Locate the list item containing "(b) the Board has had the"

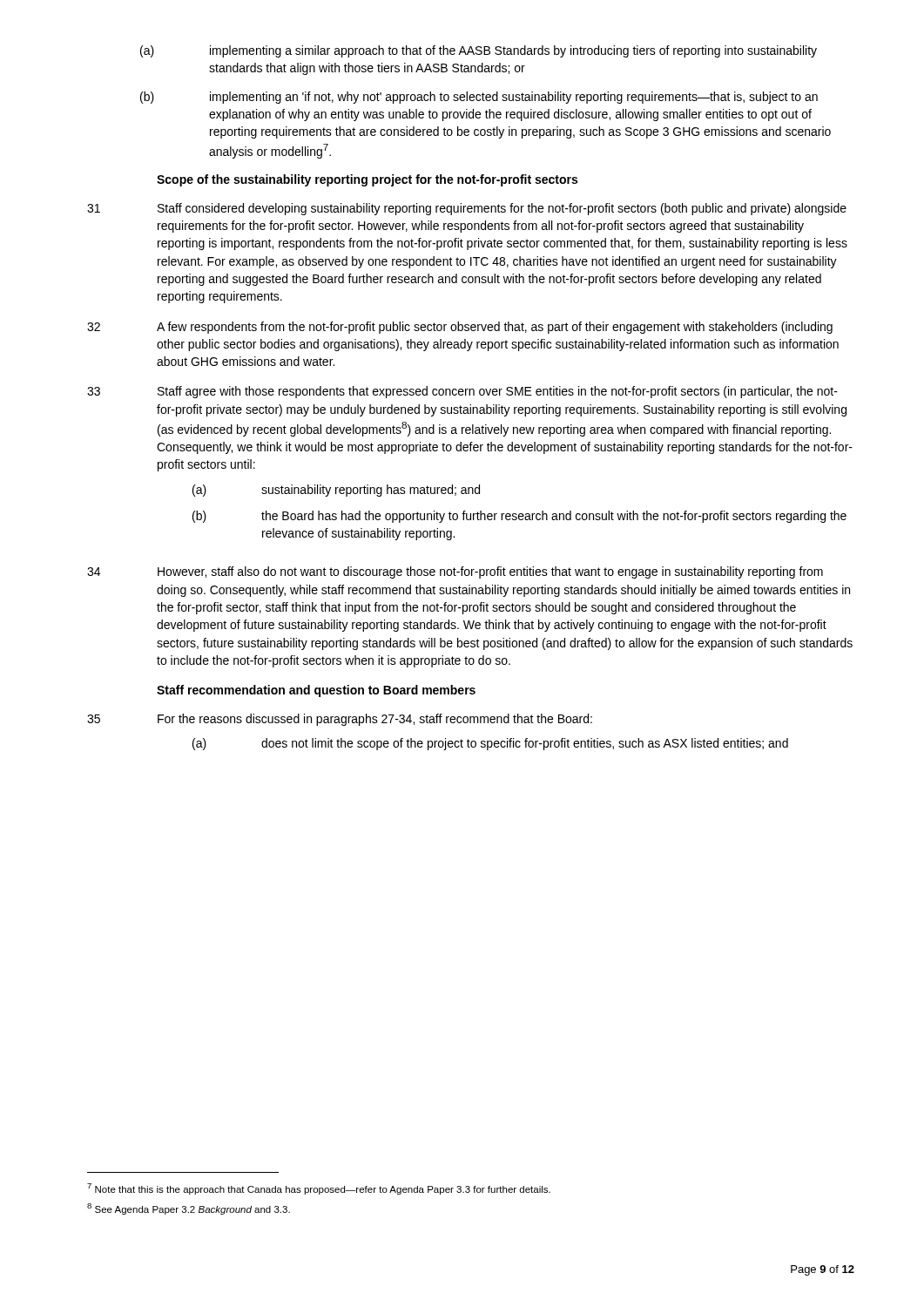coord(506,525)
